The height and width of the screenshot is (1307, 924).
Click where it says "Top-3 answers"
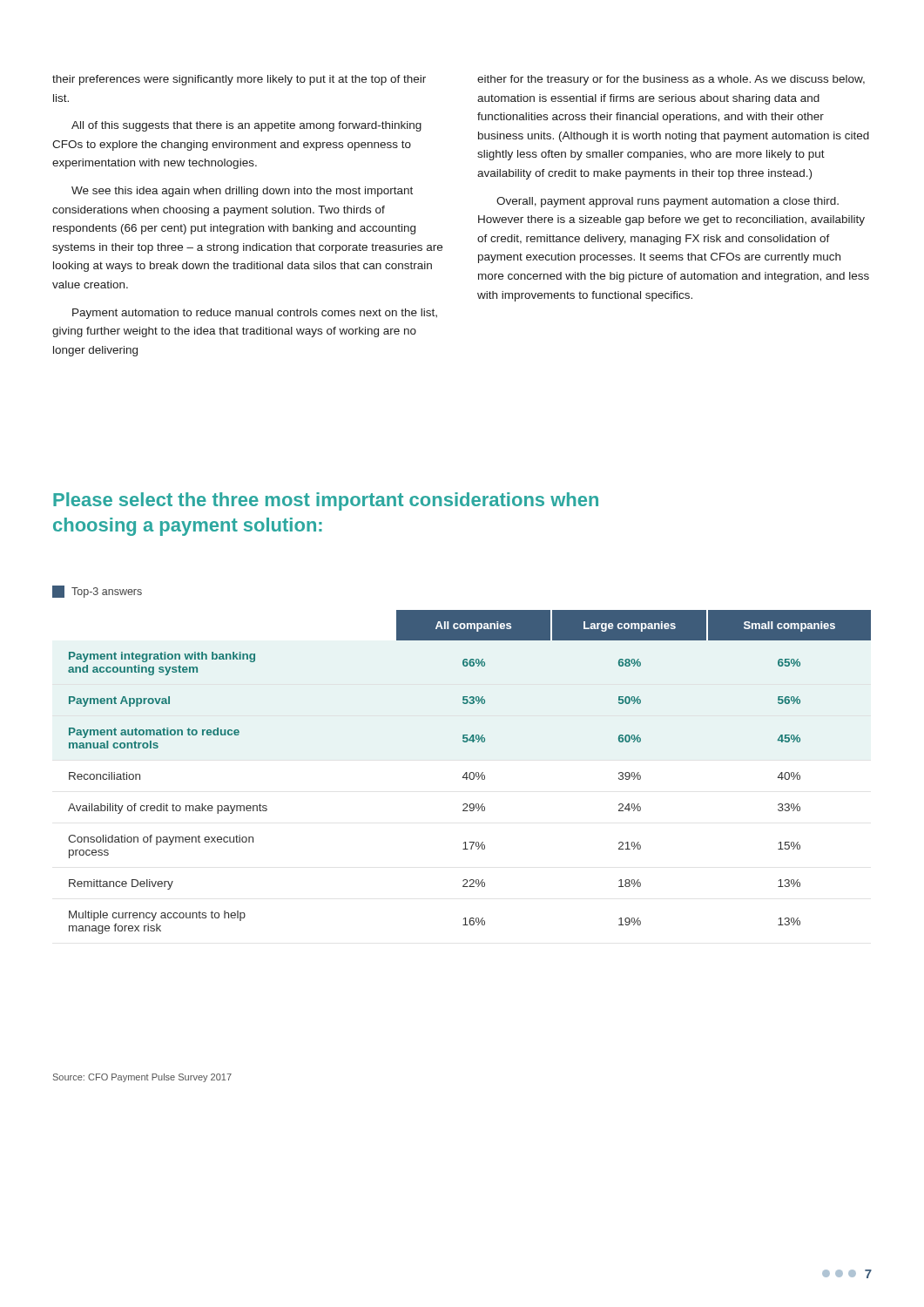(x=97, y=592)
